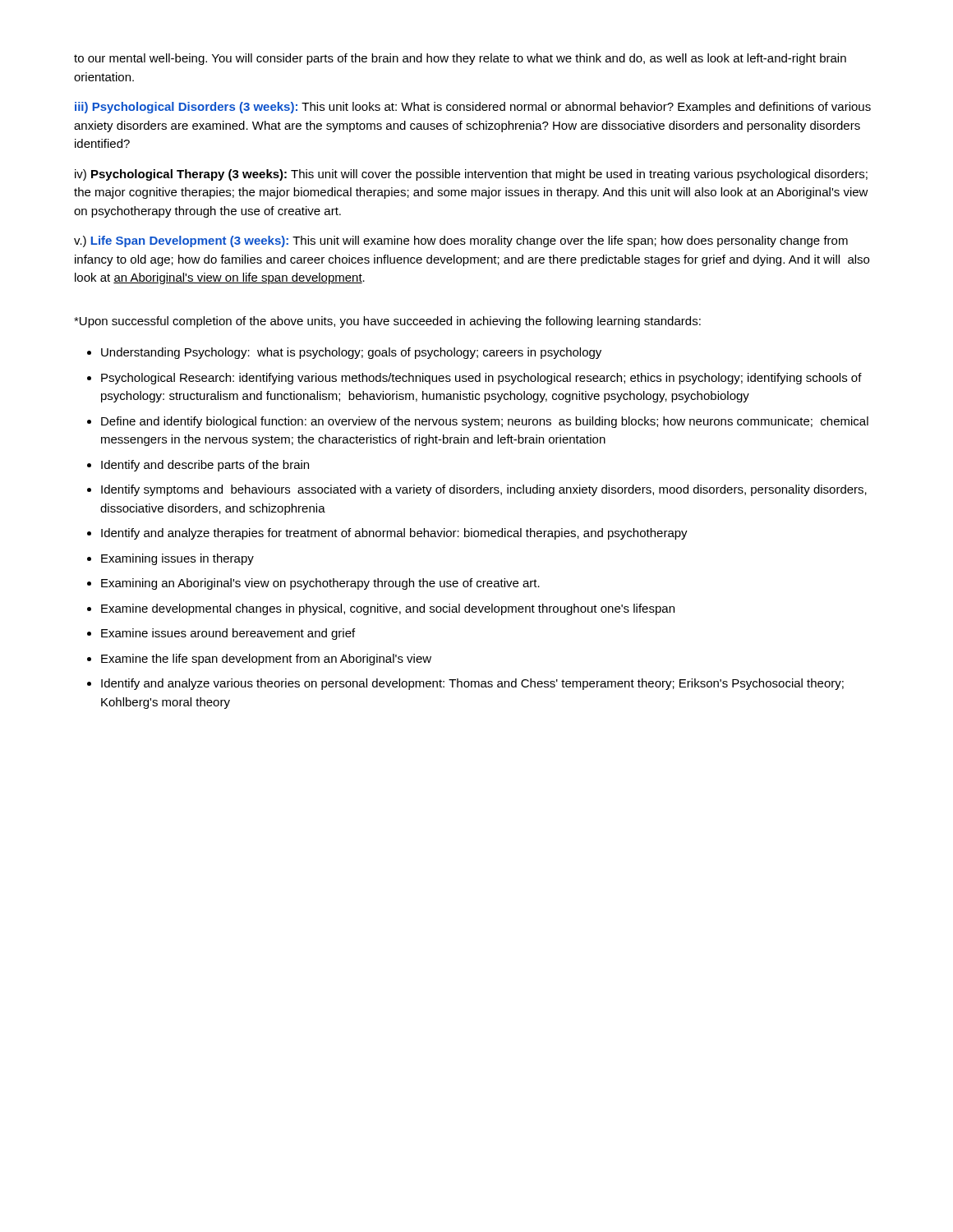Find the block on this page that starts "Examine issues around bereavement and"
The height and width of the screenshot is (1232, 953).
pyautogui.click(x=228, y=633)
